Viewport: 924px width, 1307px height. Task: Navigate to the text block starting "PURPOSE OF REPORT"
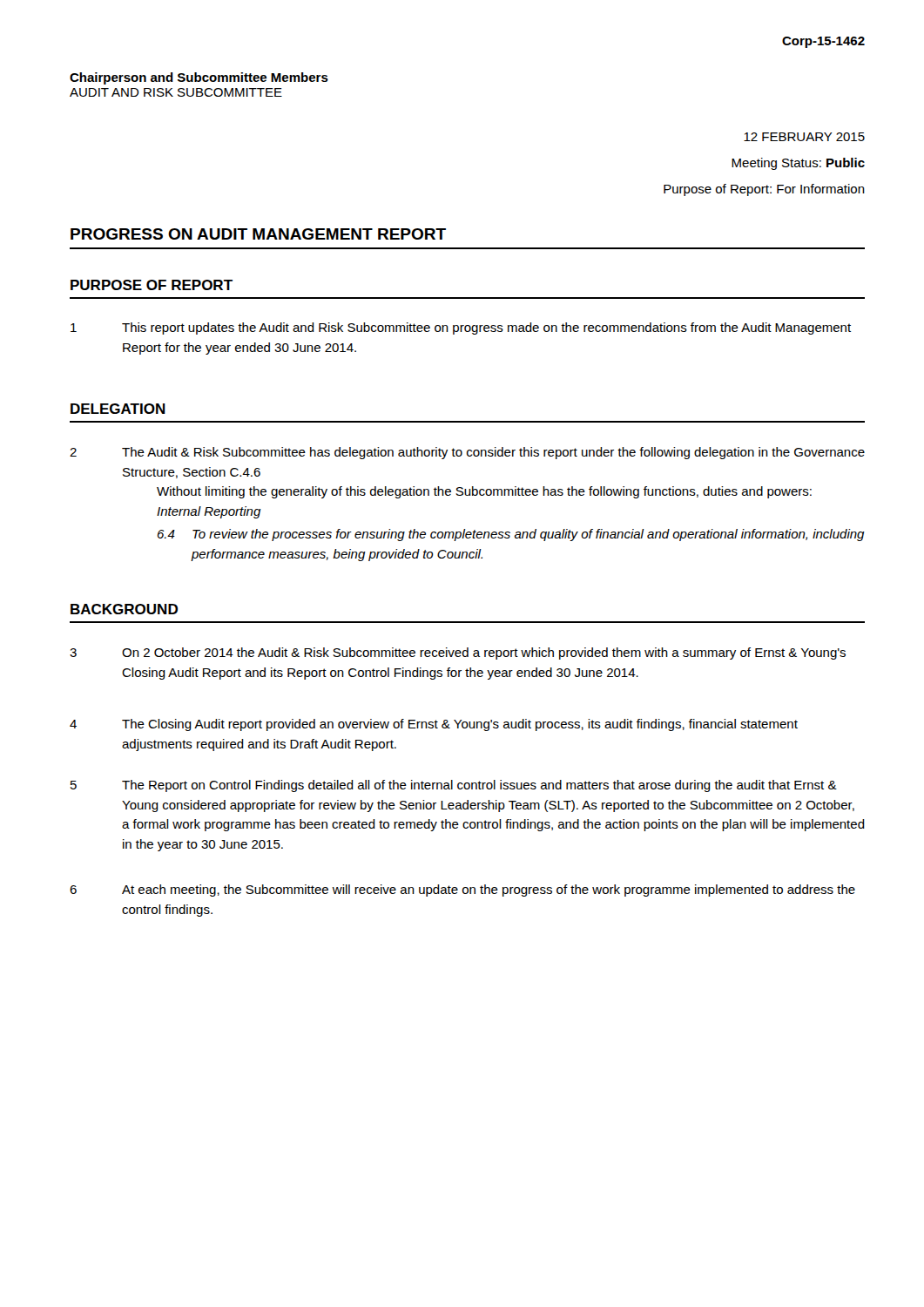click(x=467, y=288)
